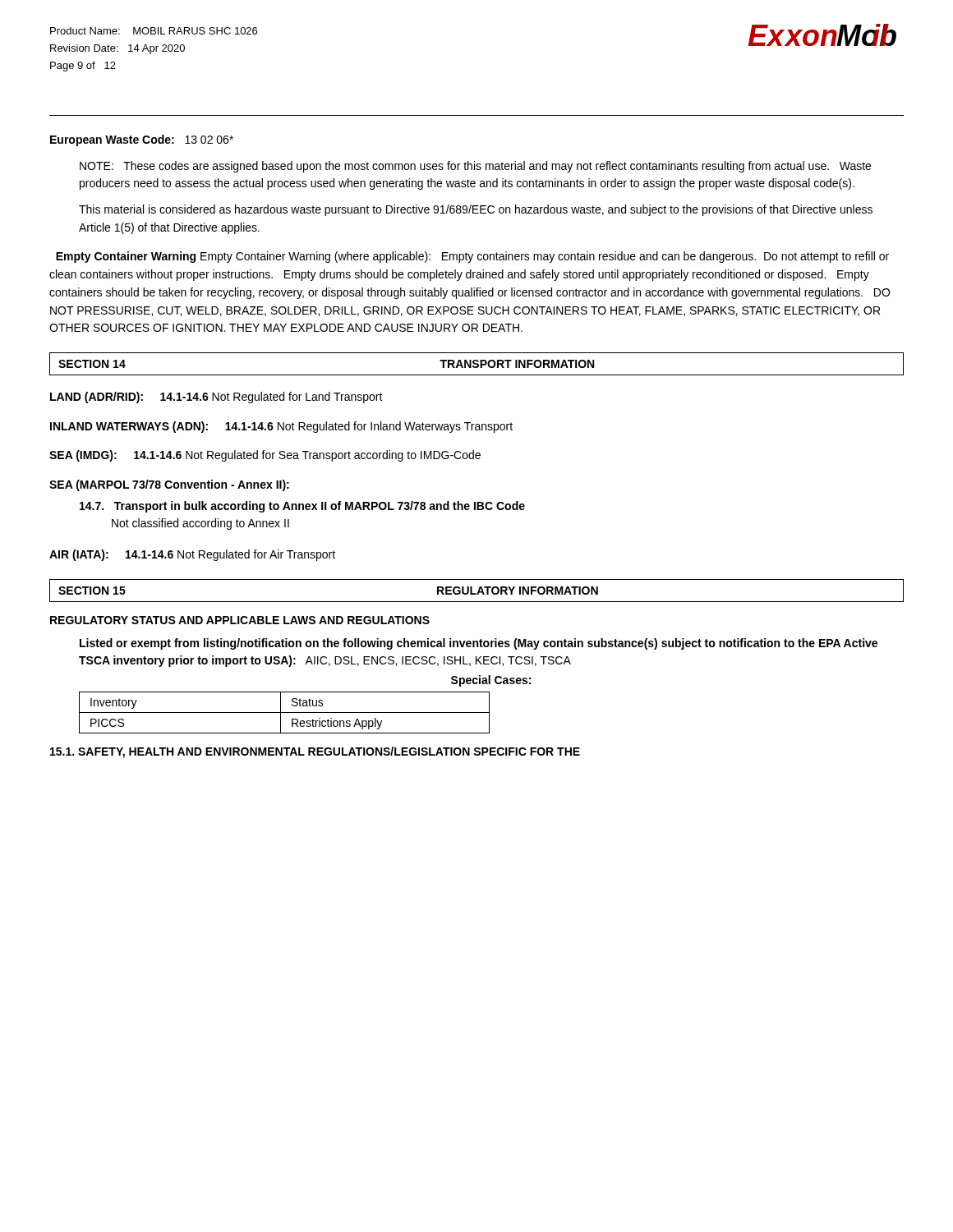Point to the block starting "SECTION 14 TRANSPORT INFORMATION"

476,364
